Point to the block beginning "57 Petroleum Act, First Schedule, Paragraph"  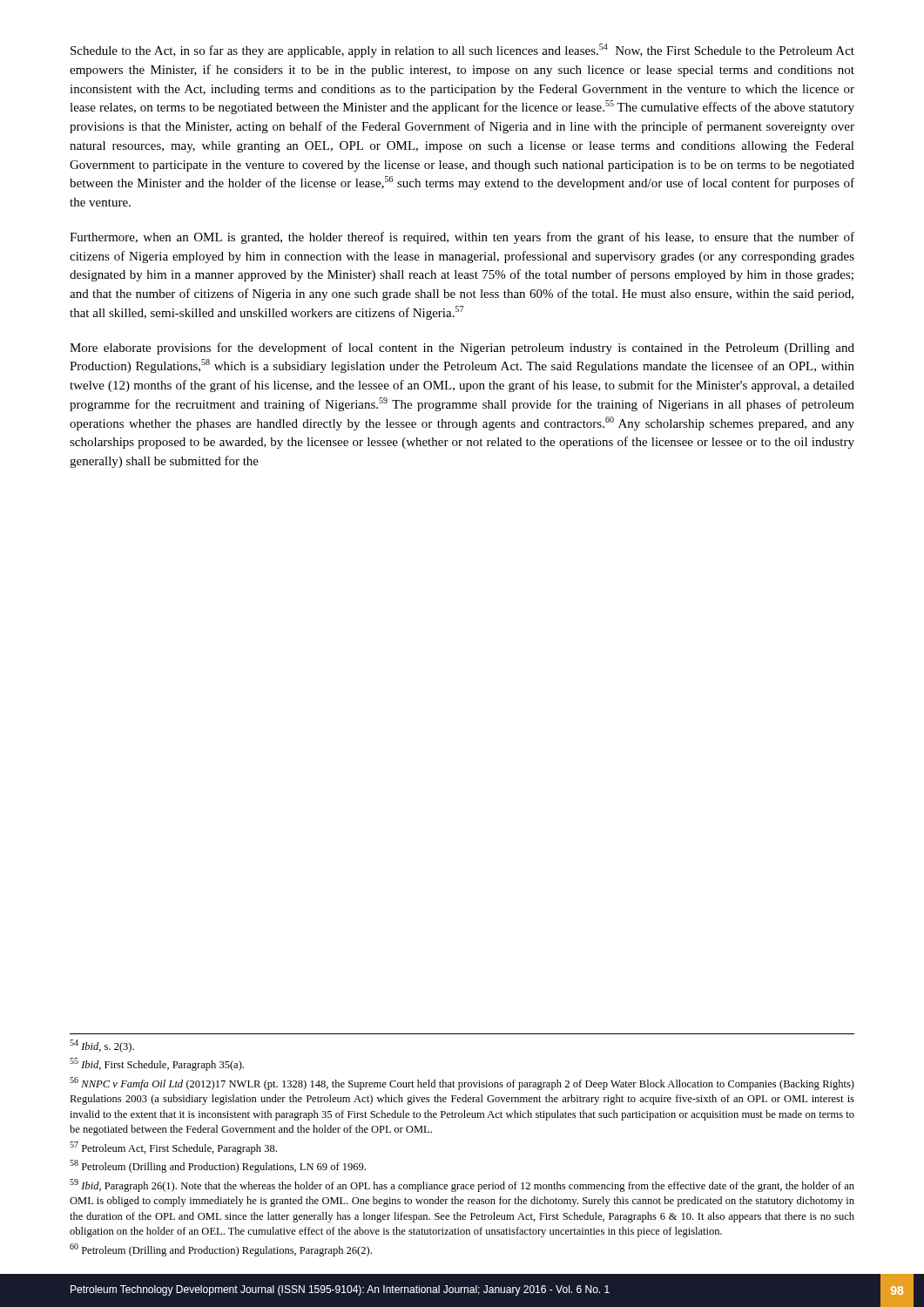click(x=174, y=1148)
